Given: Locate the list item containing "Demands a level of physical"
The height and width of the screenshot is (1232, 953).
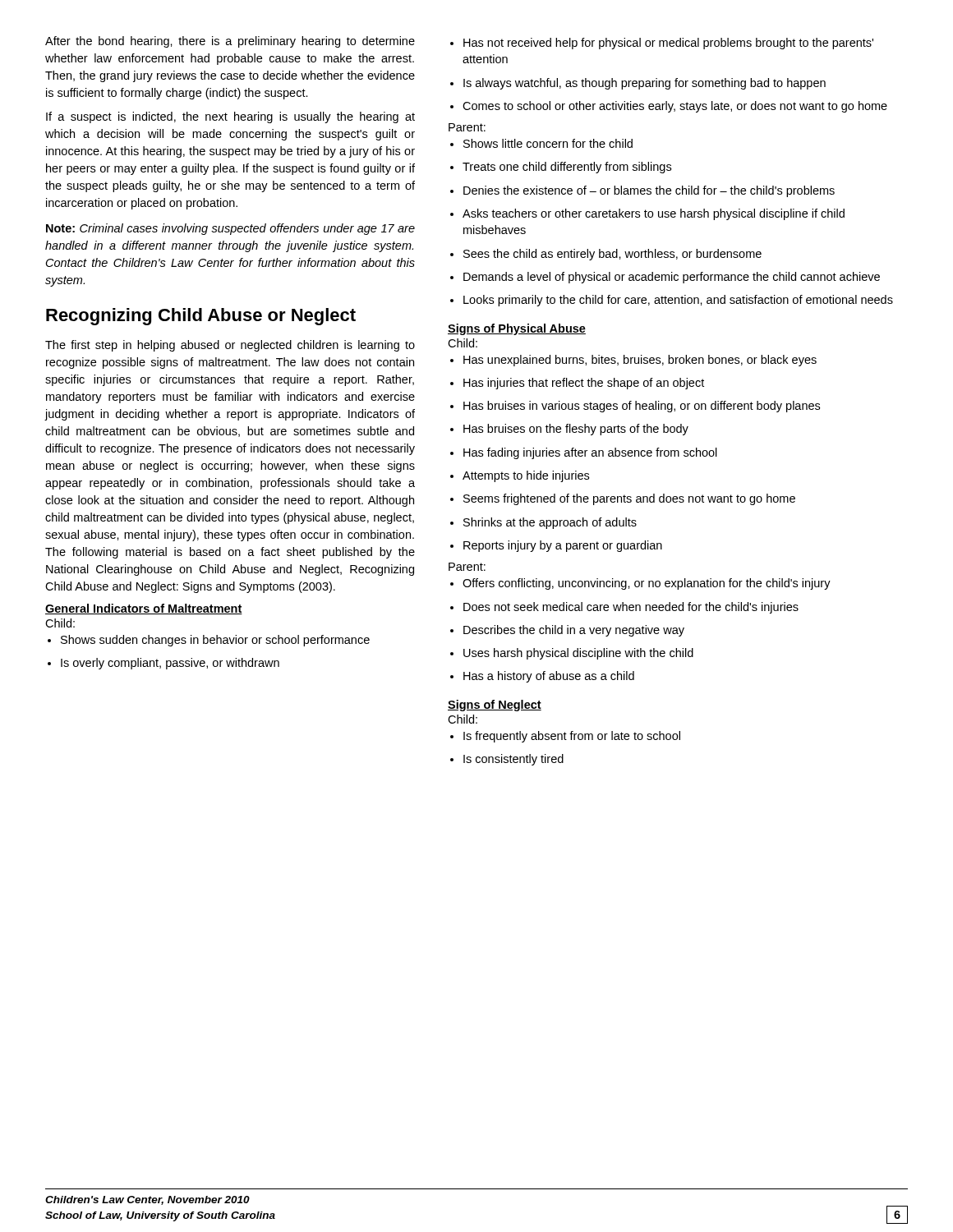Looking at the screenshot, I should (685, 277).
